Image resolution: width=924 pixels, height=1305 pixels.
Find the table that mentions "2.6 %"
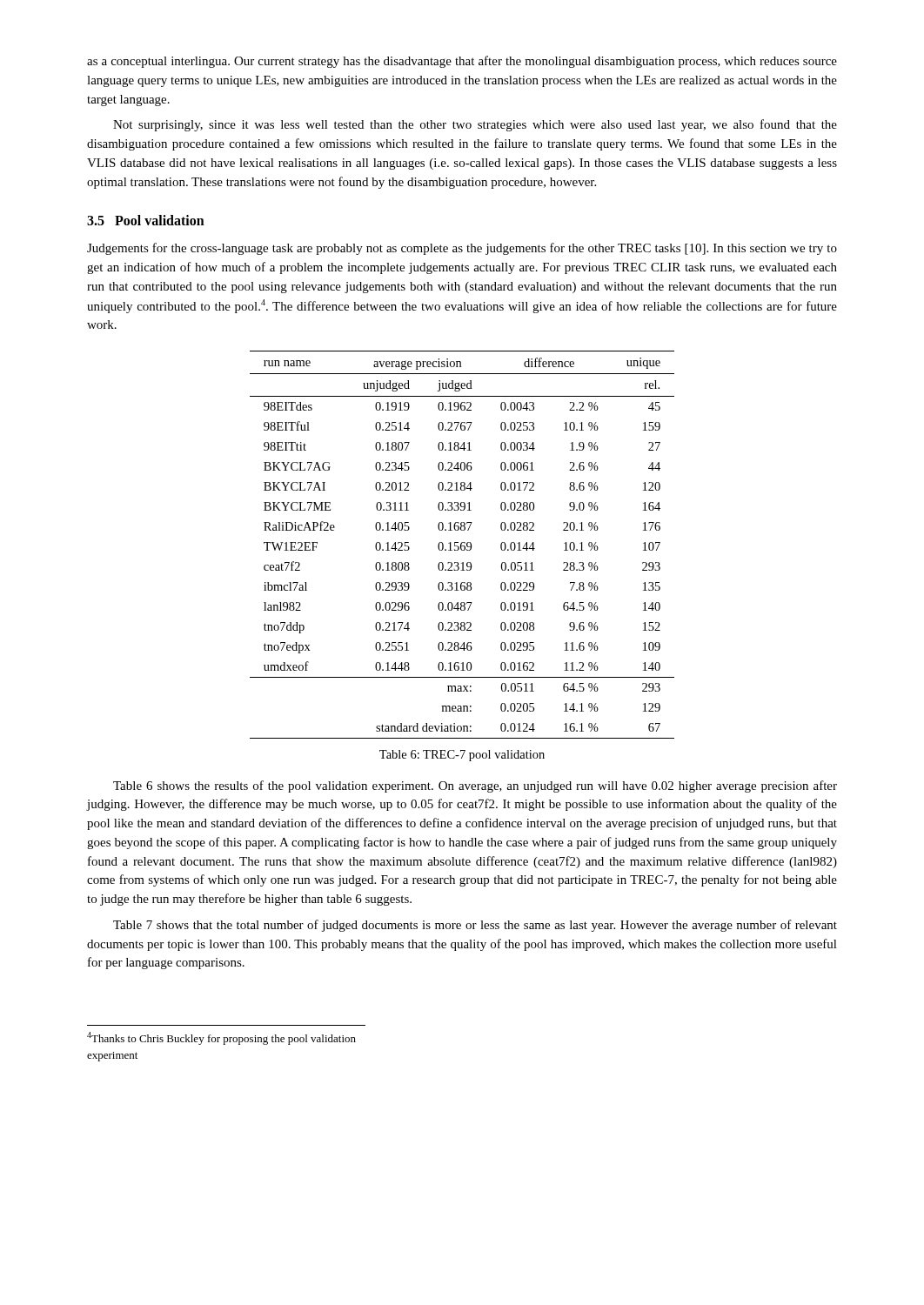[x=462, y=545]
